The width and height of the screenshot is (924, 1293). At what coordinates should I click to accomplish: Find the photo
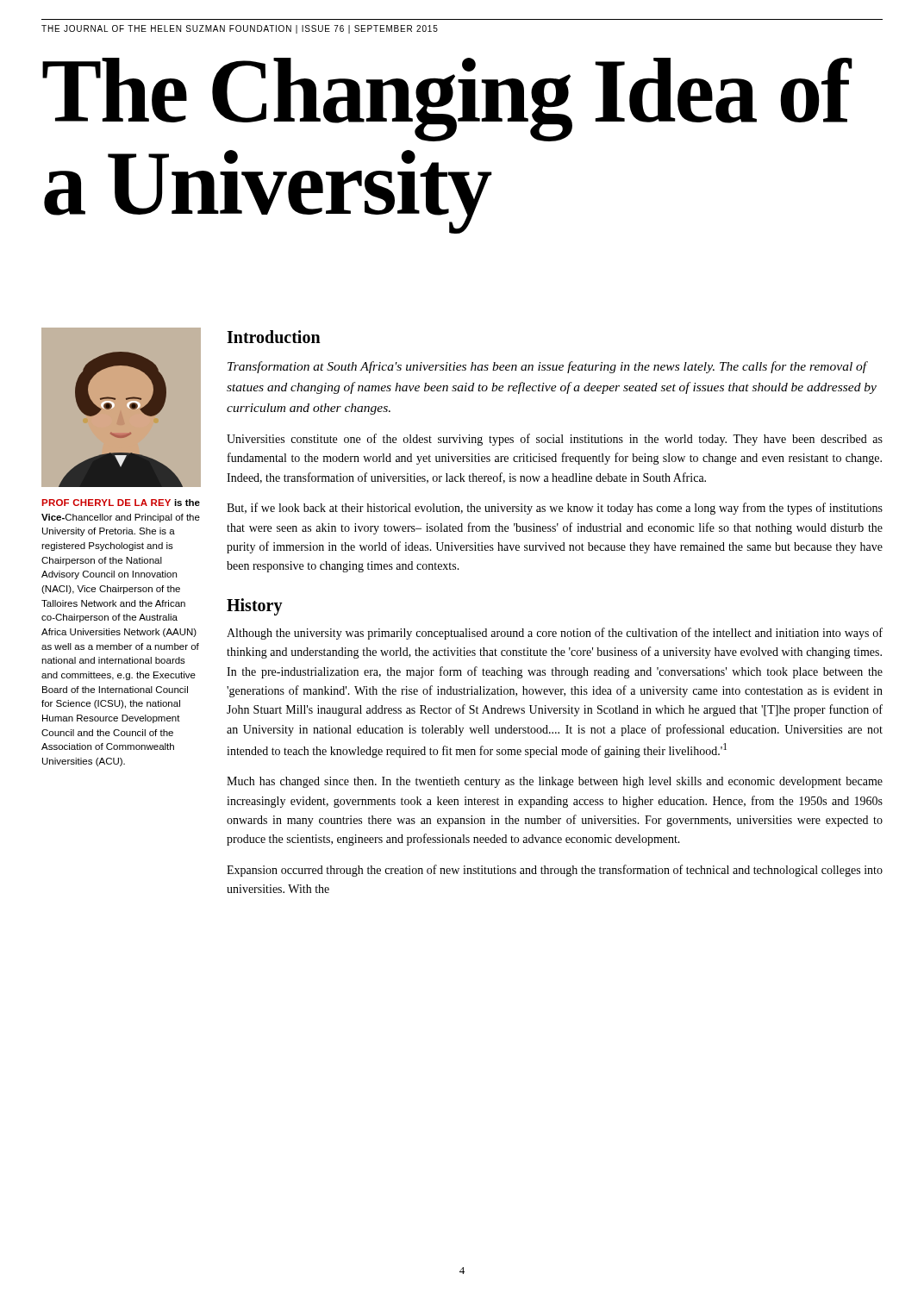(x=121, y=407)
